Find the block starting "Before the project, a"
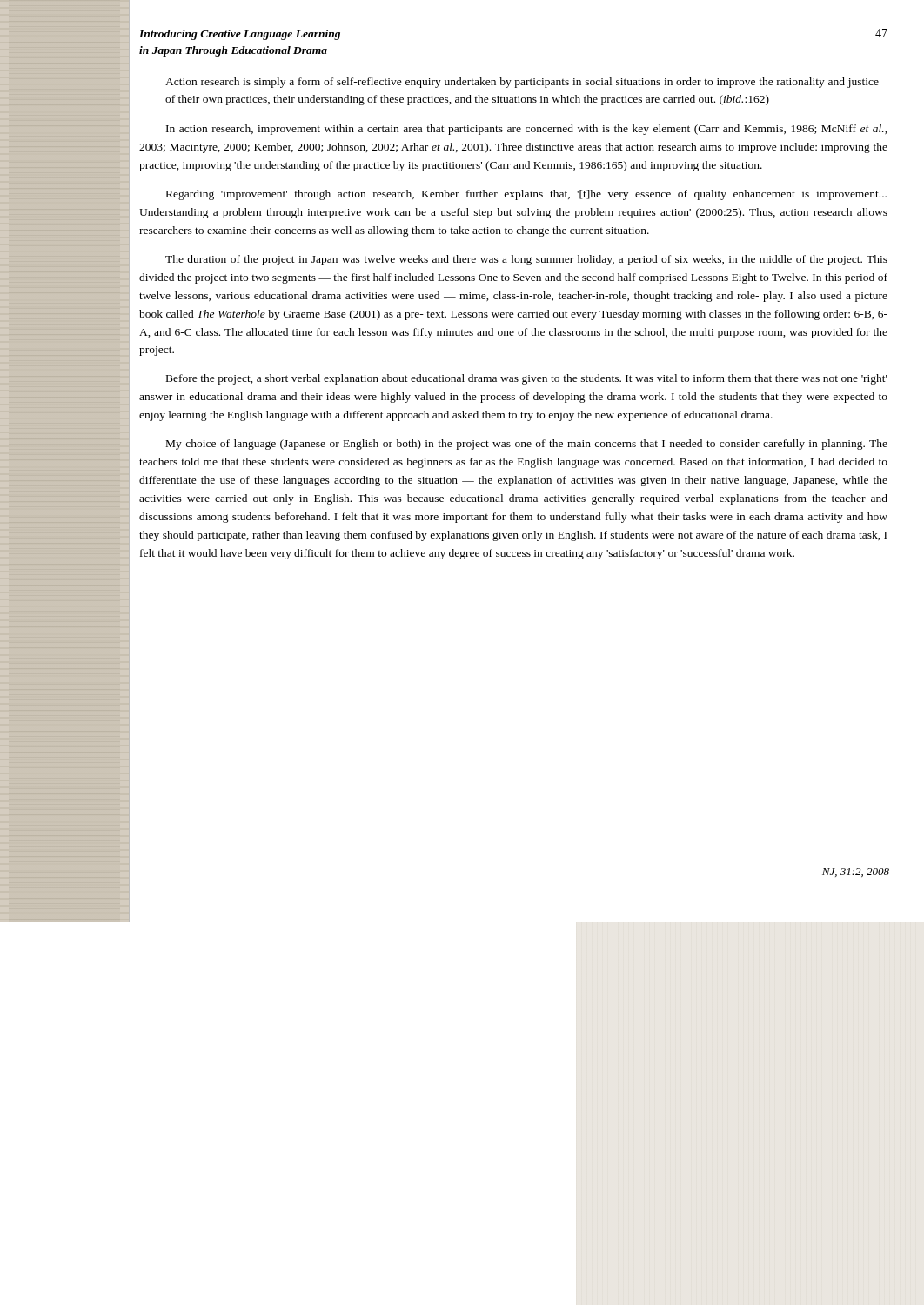 point(513,397)
